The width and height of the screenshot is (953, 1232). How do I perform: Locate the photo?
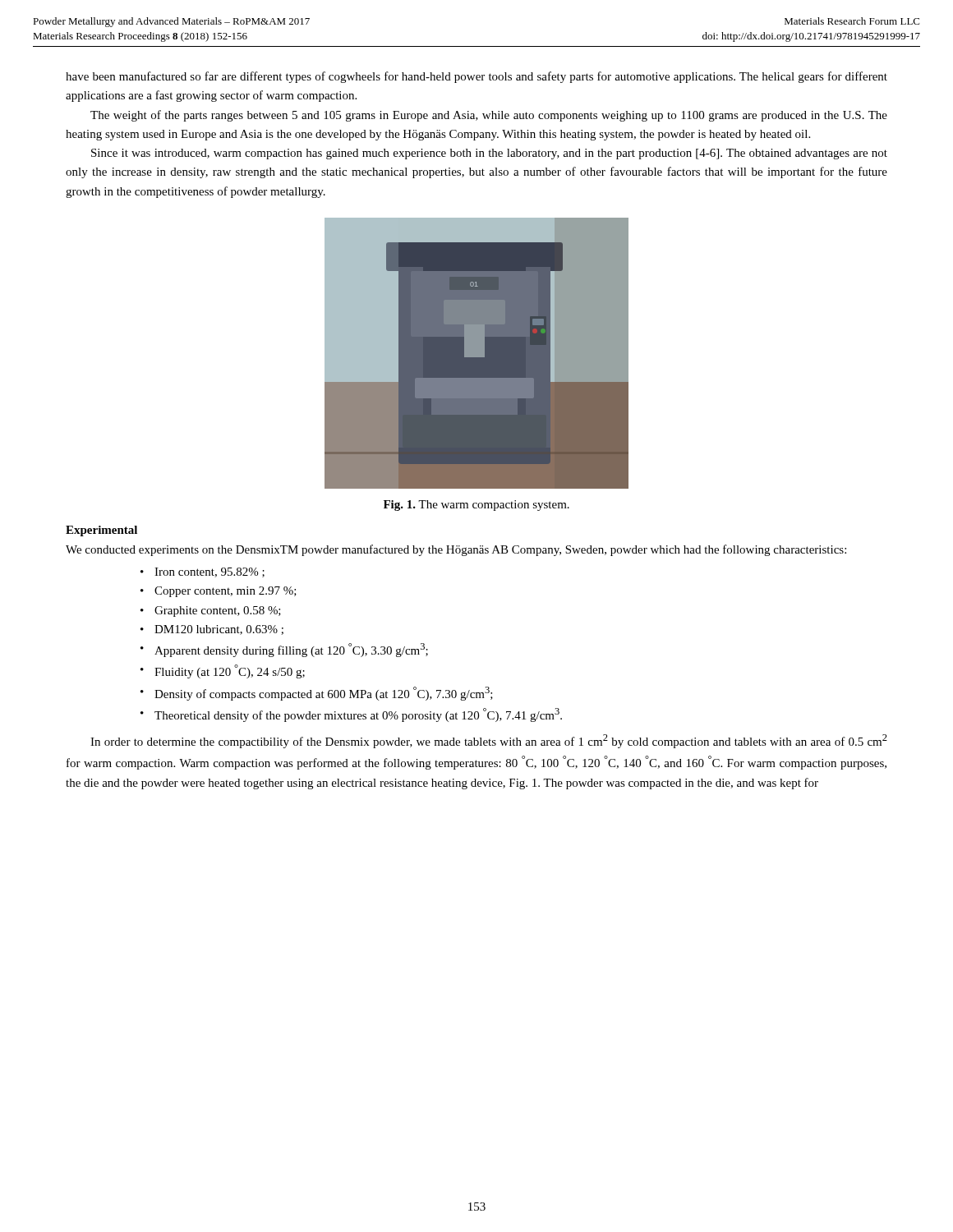pos(476,355)
